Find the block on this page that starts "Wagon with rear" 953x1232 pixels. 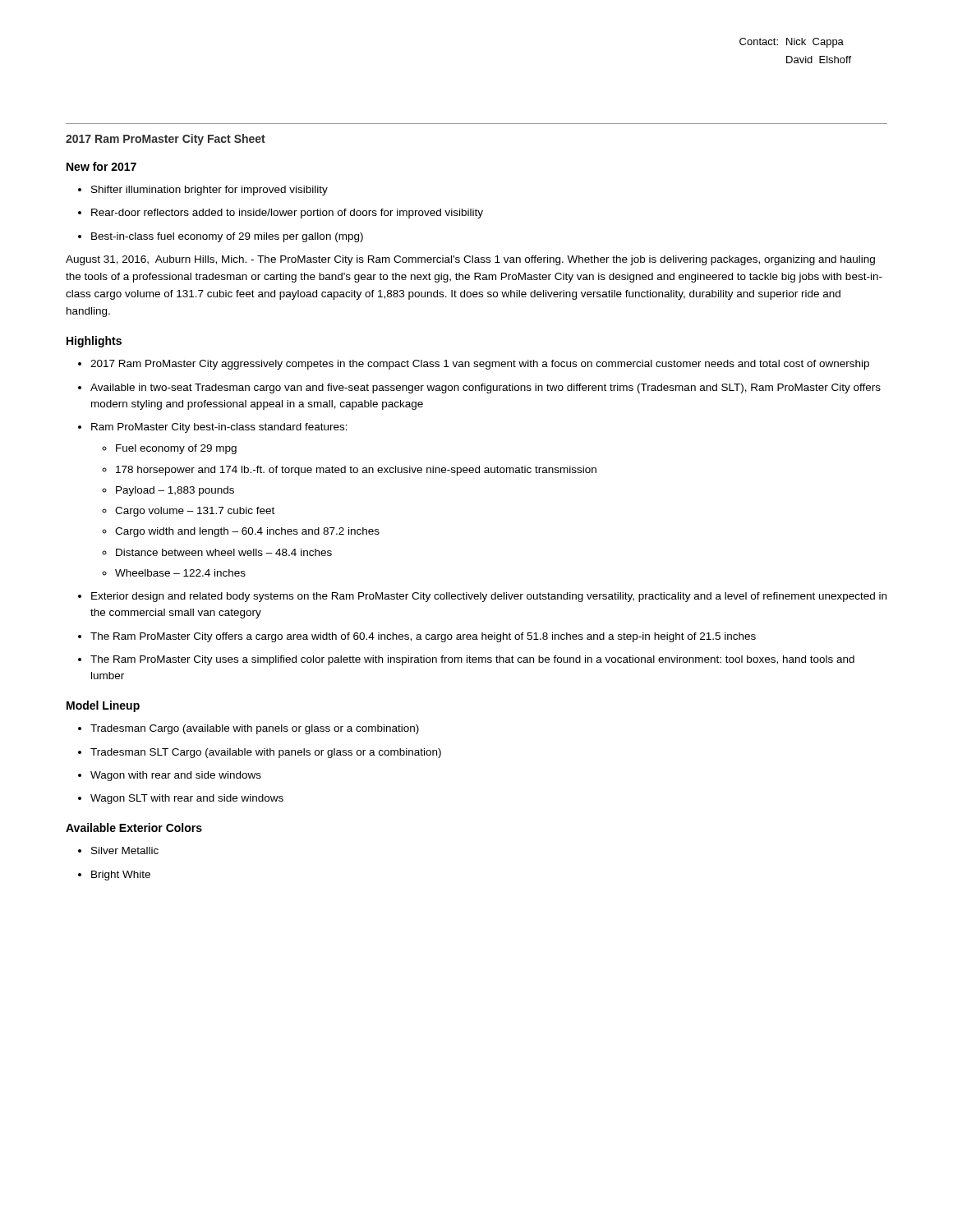pos(176,775)
